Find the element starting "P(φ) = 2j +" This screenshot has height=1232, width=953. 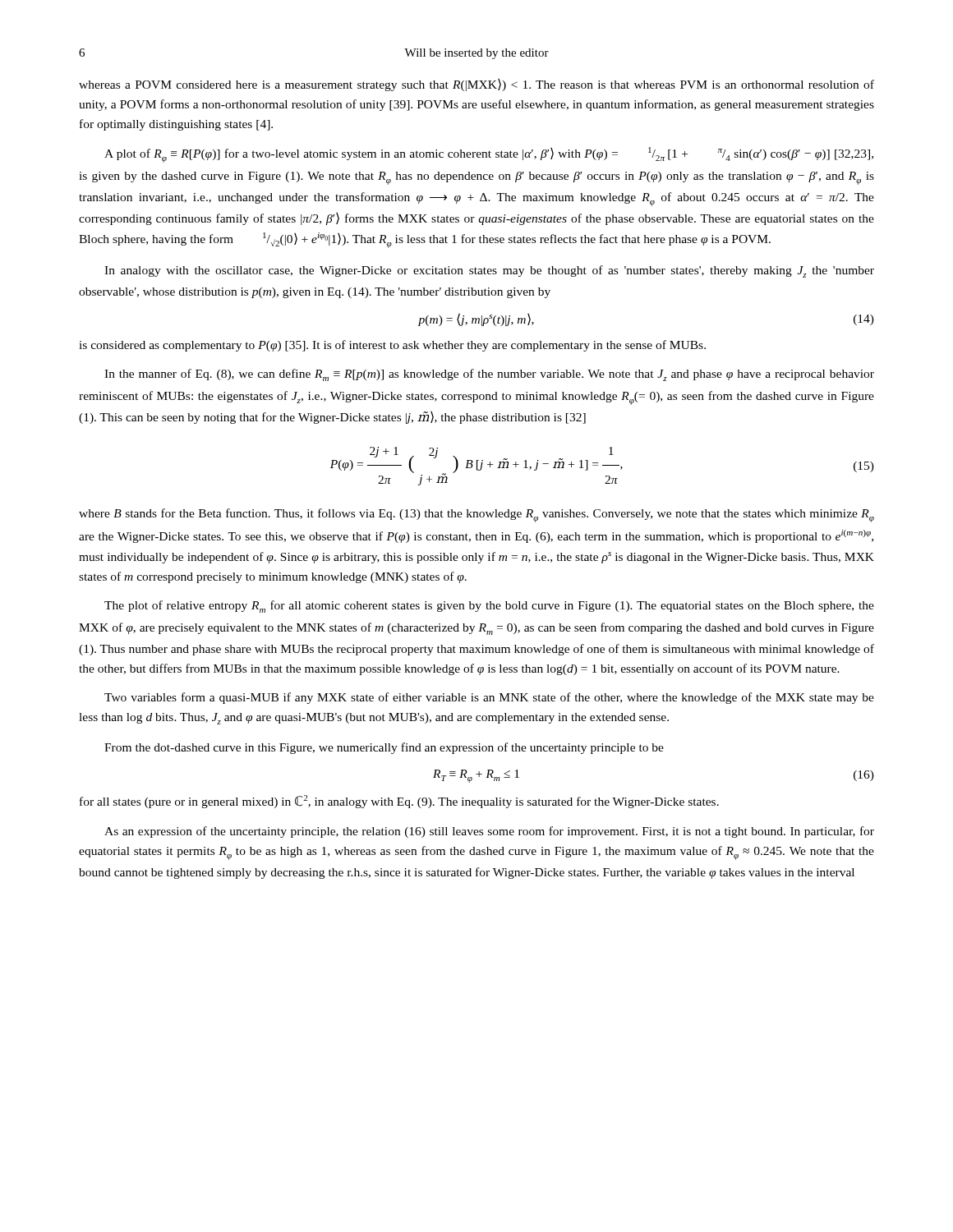[x=602, y=466]
